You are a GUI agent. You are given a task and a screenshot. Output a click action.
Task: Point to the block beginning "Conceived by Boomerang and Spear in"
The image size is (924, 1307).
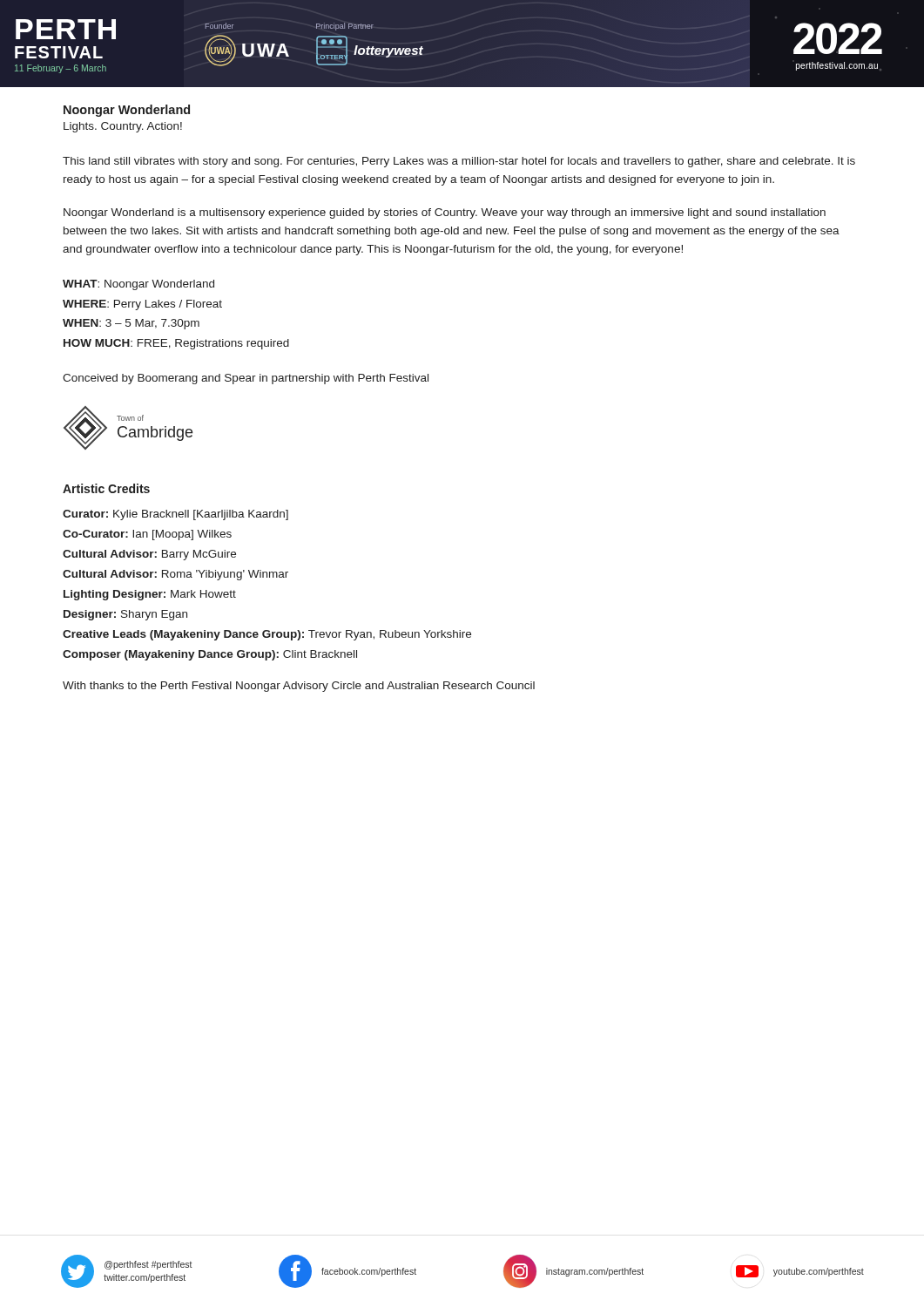pos(246,379)
